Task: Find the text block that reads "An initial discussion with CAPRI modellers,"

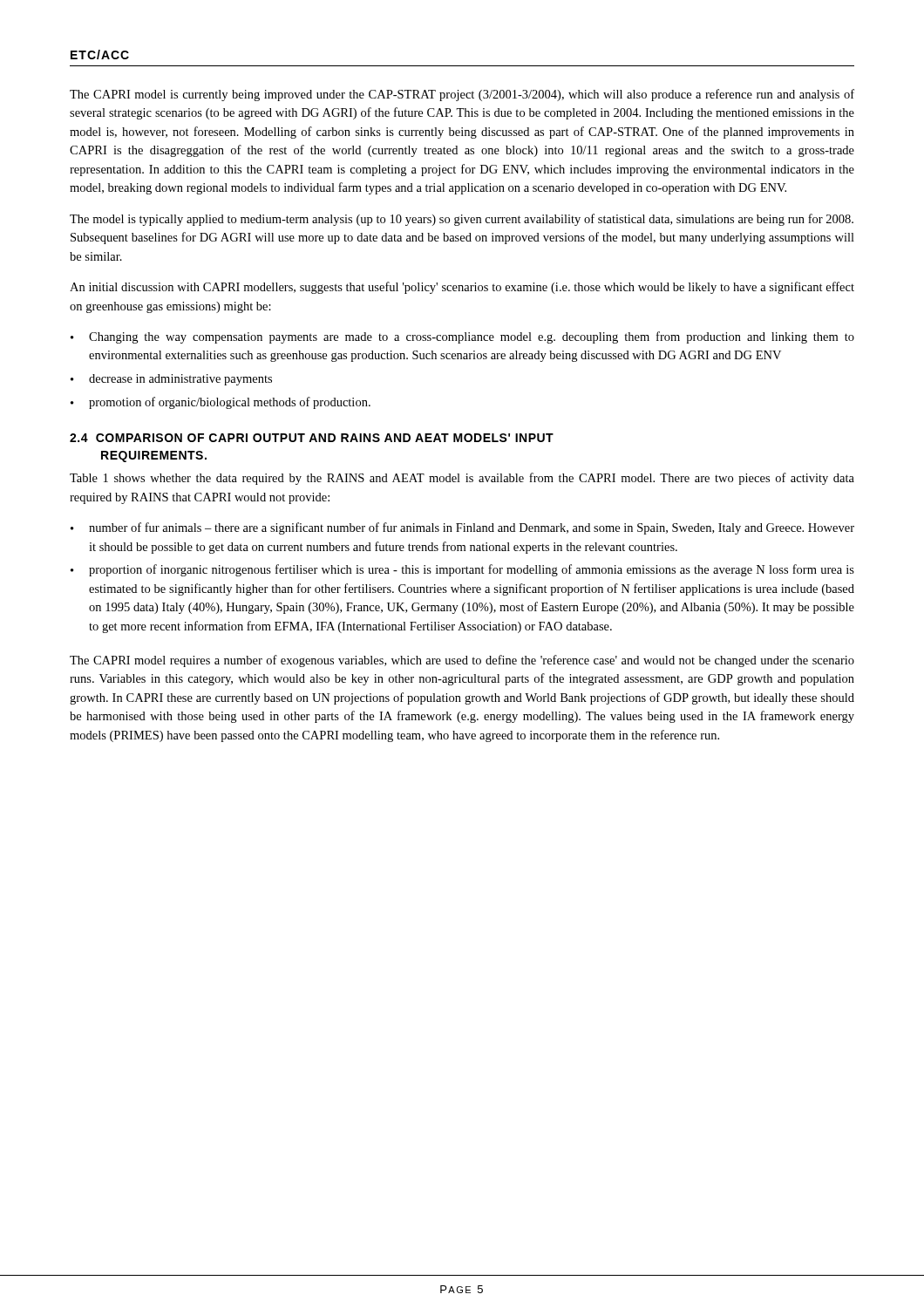Action: (x=462, y=296)
